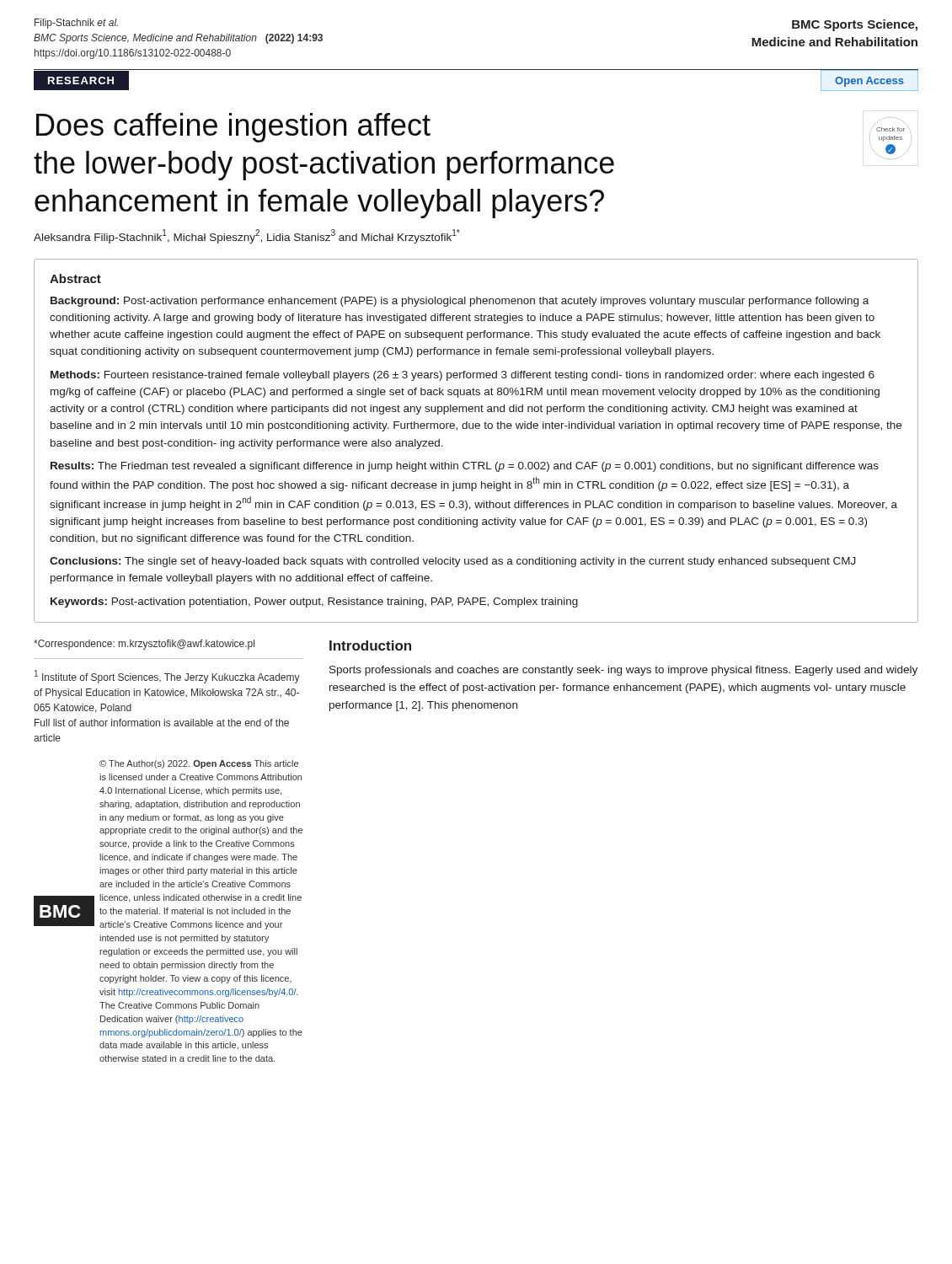
Task: Select the section header that reads "Open Access"
Action: pos(870,81)
